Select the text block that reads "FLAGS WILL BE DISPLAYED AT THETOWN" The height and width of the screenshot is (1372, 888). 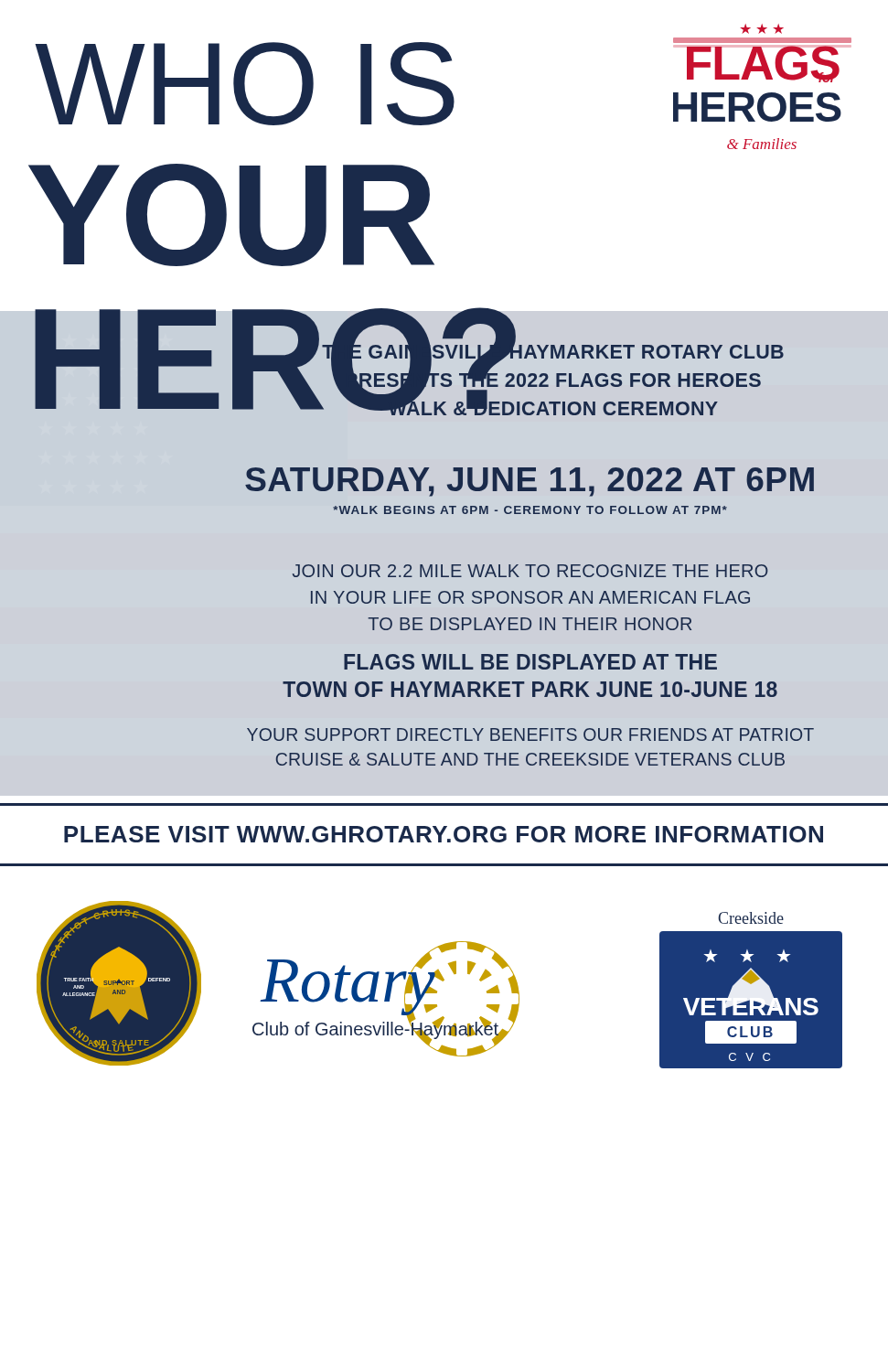530,677
